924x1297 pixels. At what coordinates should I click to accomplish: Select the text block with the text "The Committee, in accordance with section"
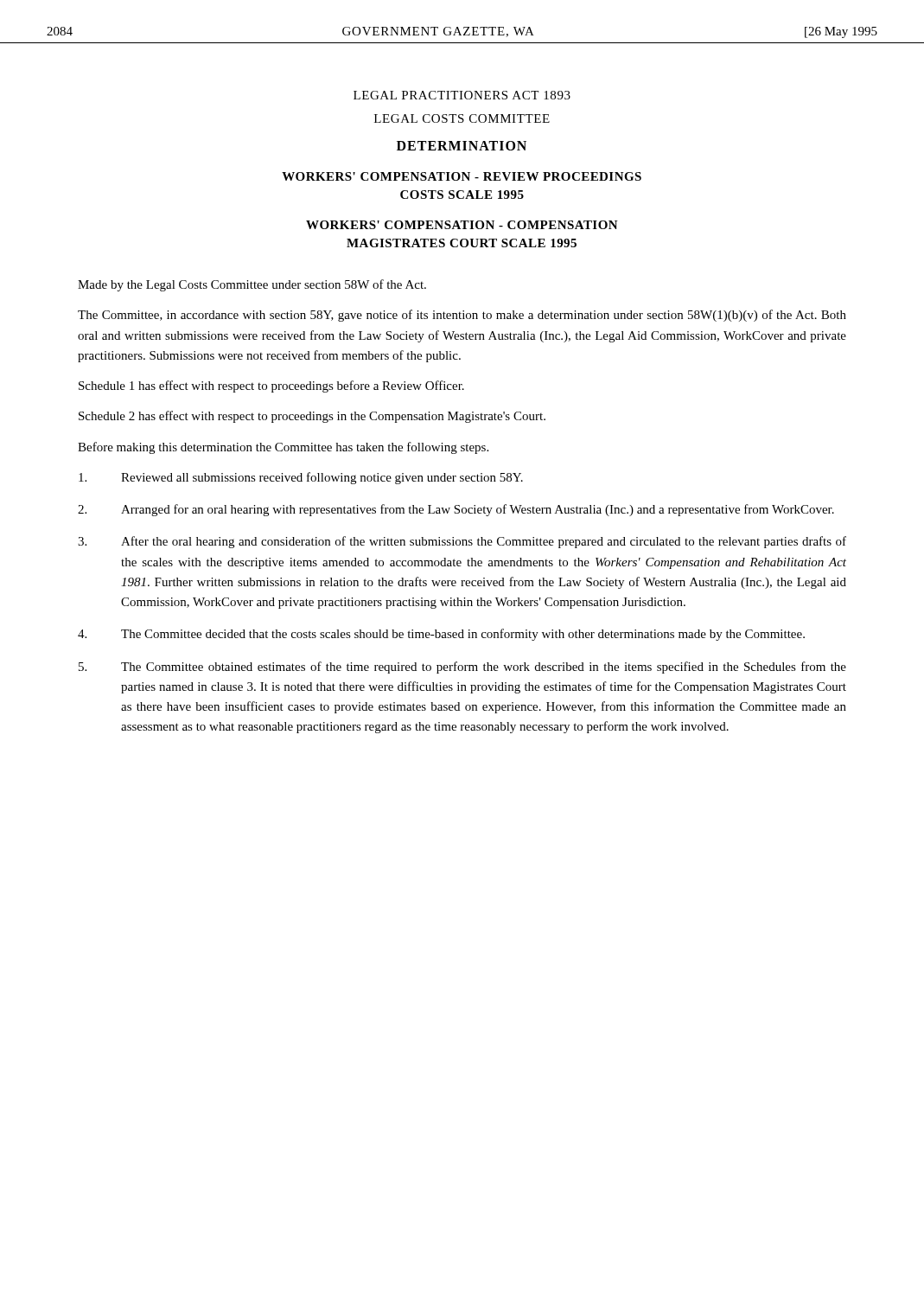(462, 335)
